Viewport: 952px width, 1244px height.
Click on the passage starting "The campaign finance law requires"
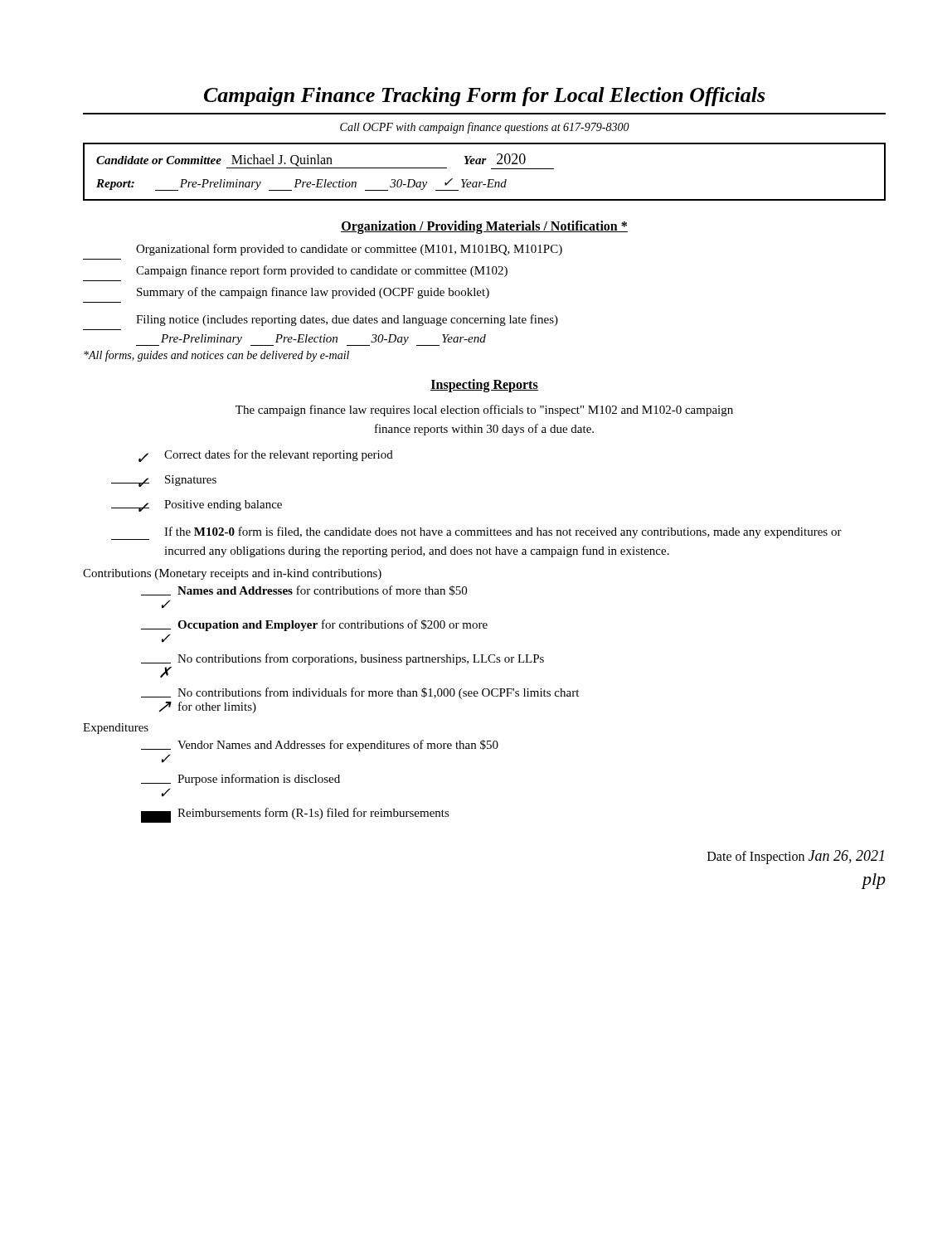pyautogui.click(x=484, y=419)
